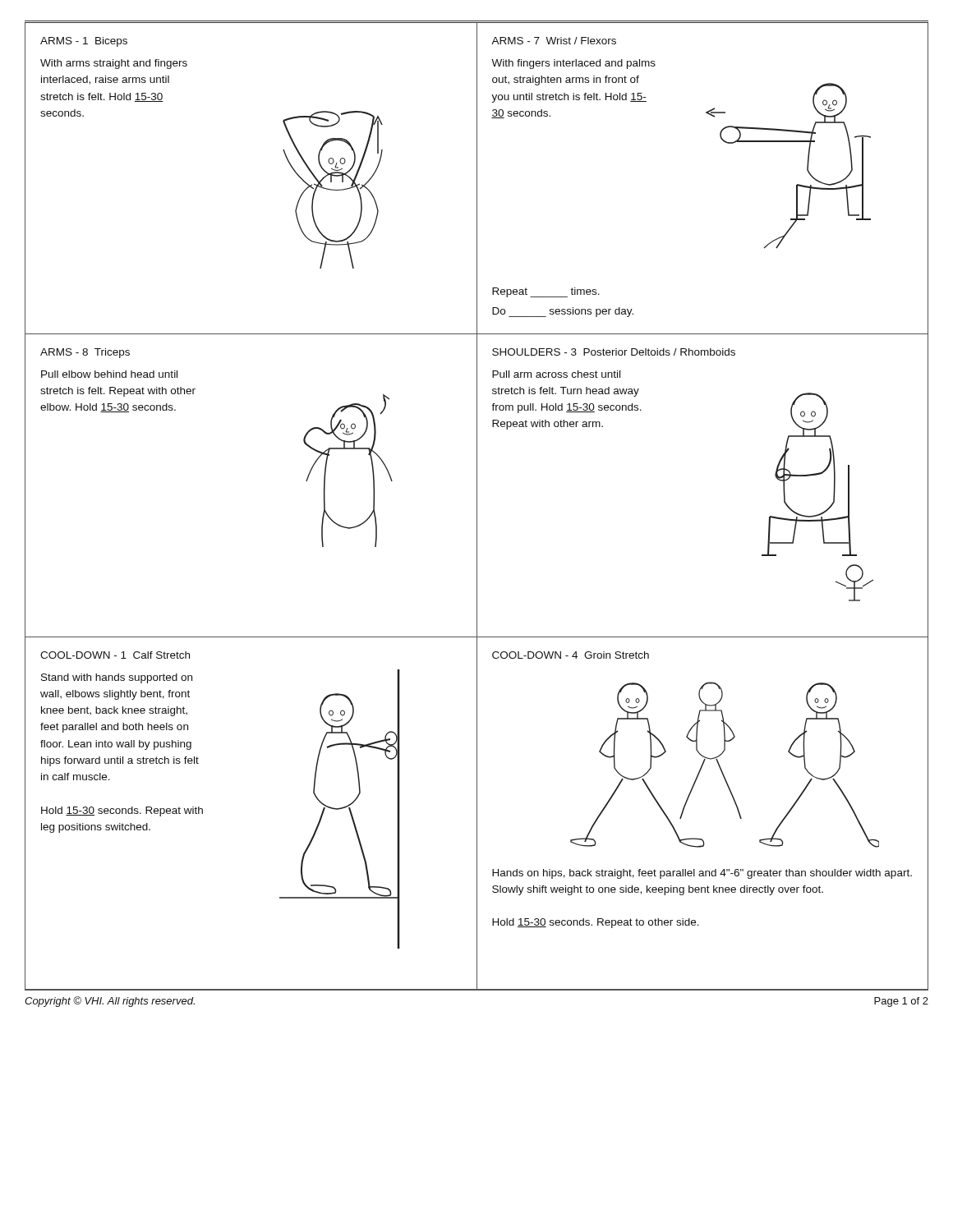Image resolution: width=953 pixels, height=1232 pixels.
Task: Click on the text block starting "Stand with hands supported on"
Action: point(122,752)
